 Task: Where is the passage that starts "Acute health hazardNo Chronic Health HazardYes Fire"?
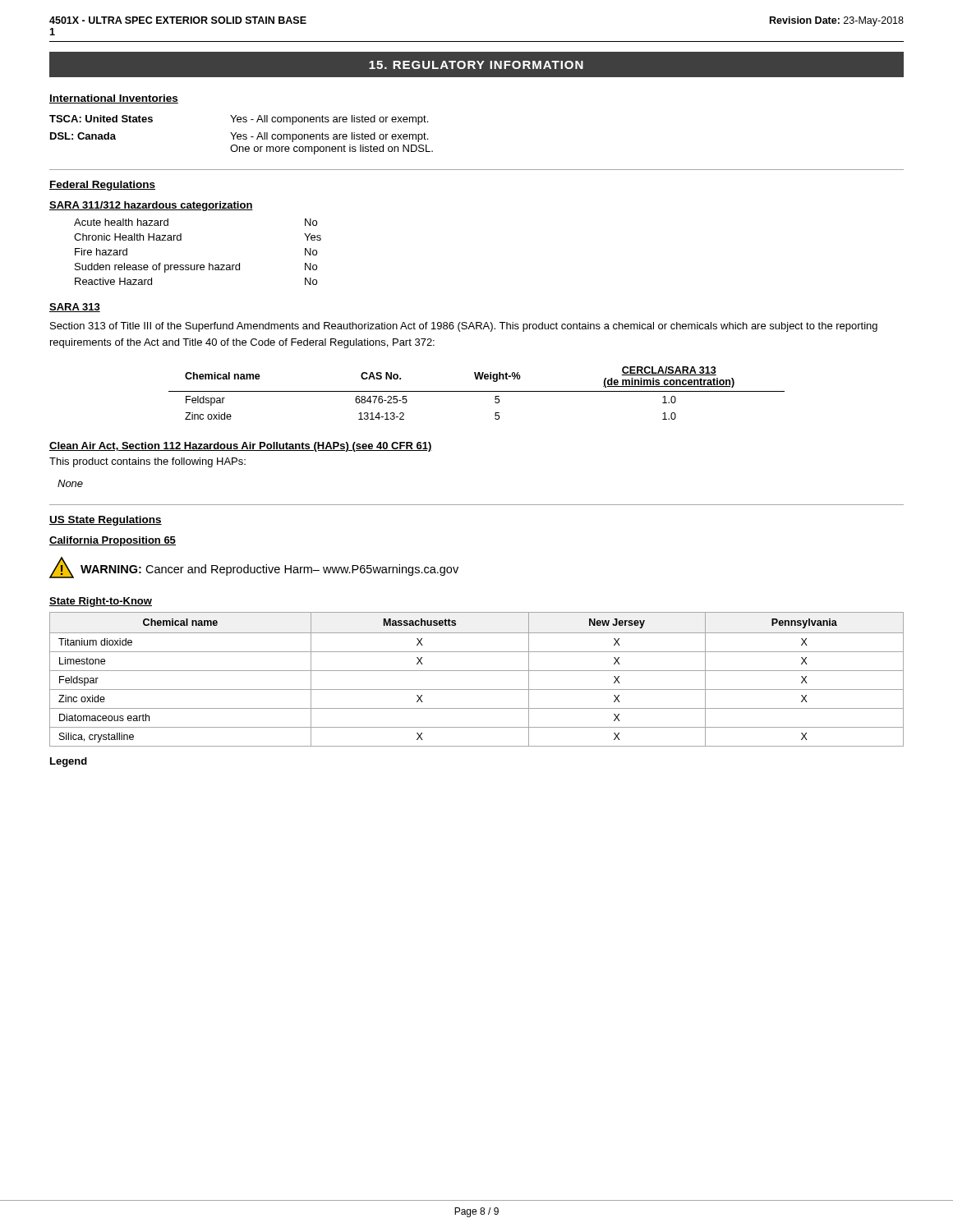pyautogui.click(x=121, y=222)
